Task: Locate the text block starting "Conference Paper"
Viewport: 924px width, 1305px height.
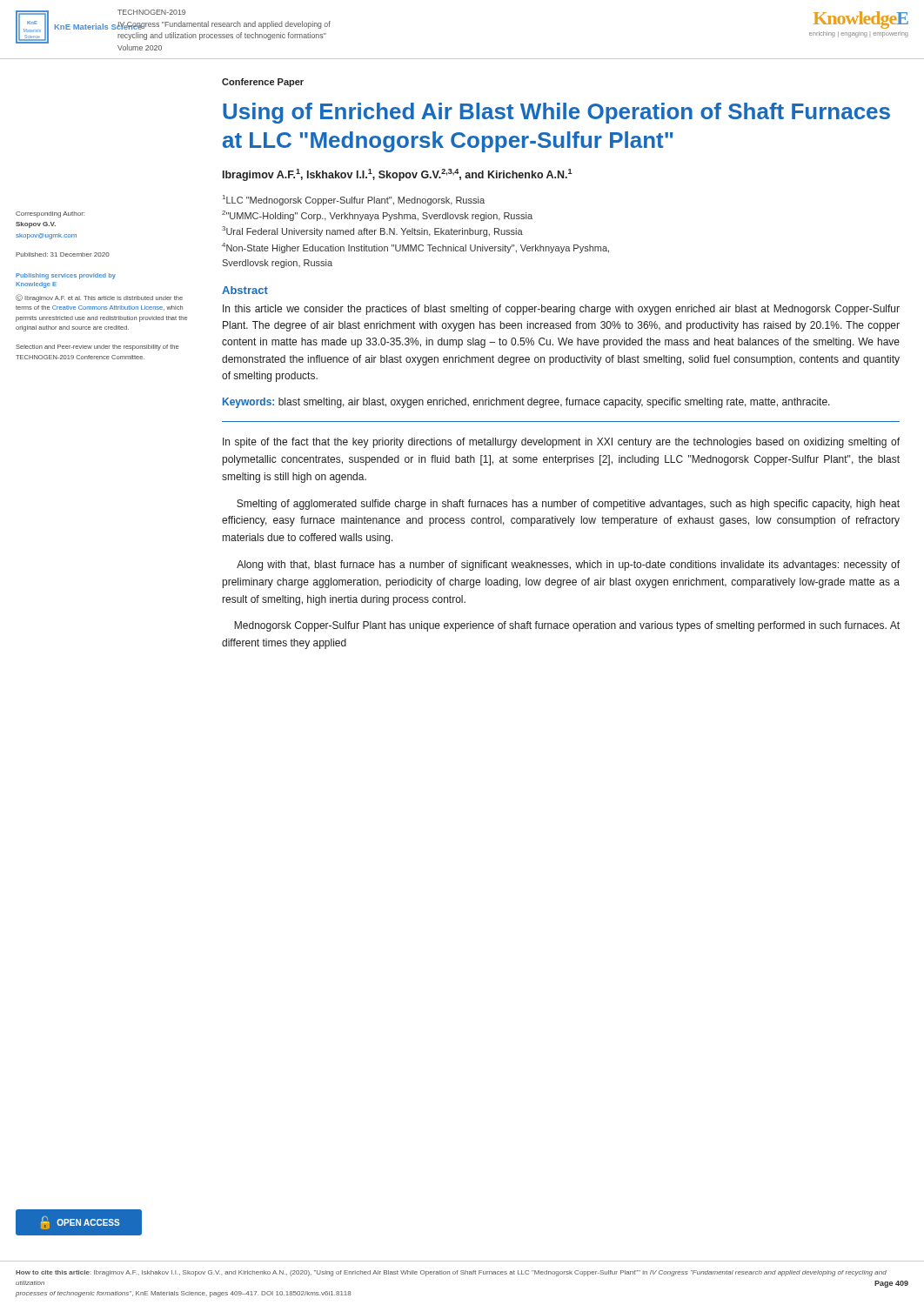Action: [263, 82]
